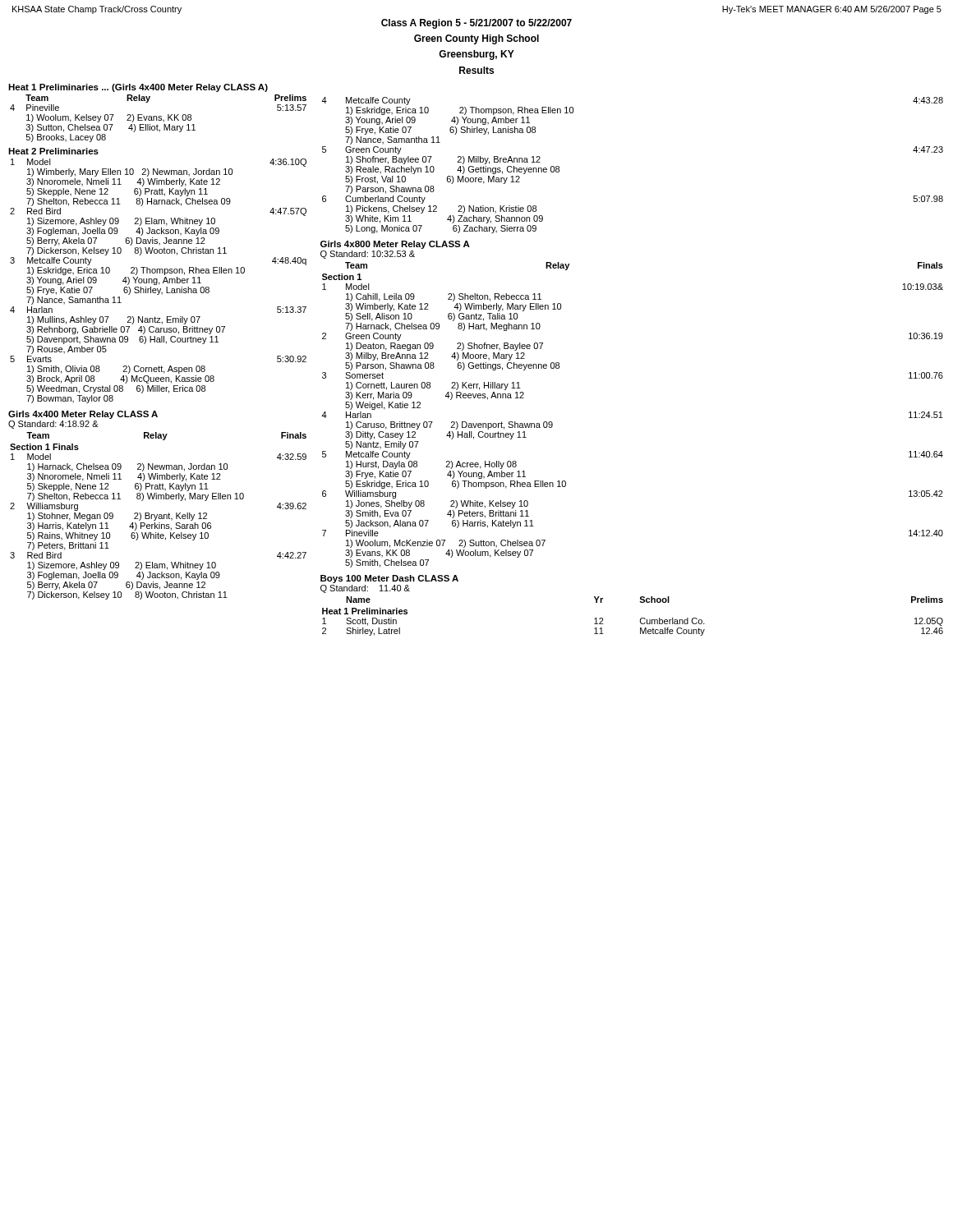The height and width of the screenshot is (1232, 953).
Task: Select the text with the text "Q Standard: 10:32.53 &"
Action: coord(367,254)
